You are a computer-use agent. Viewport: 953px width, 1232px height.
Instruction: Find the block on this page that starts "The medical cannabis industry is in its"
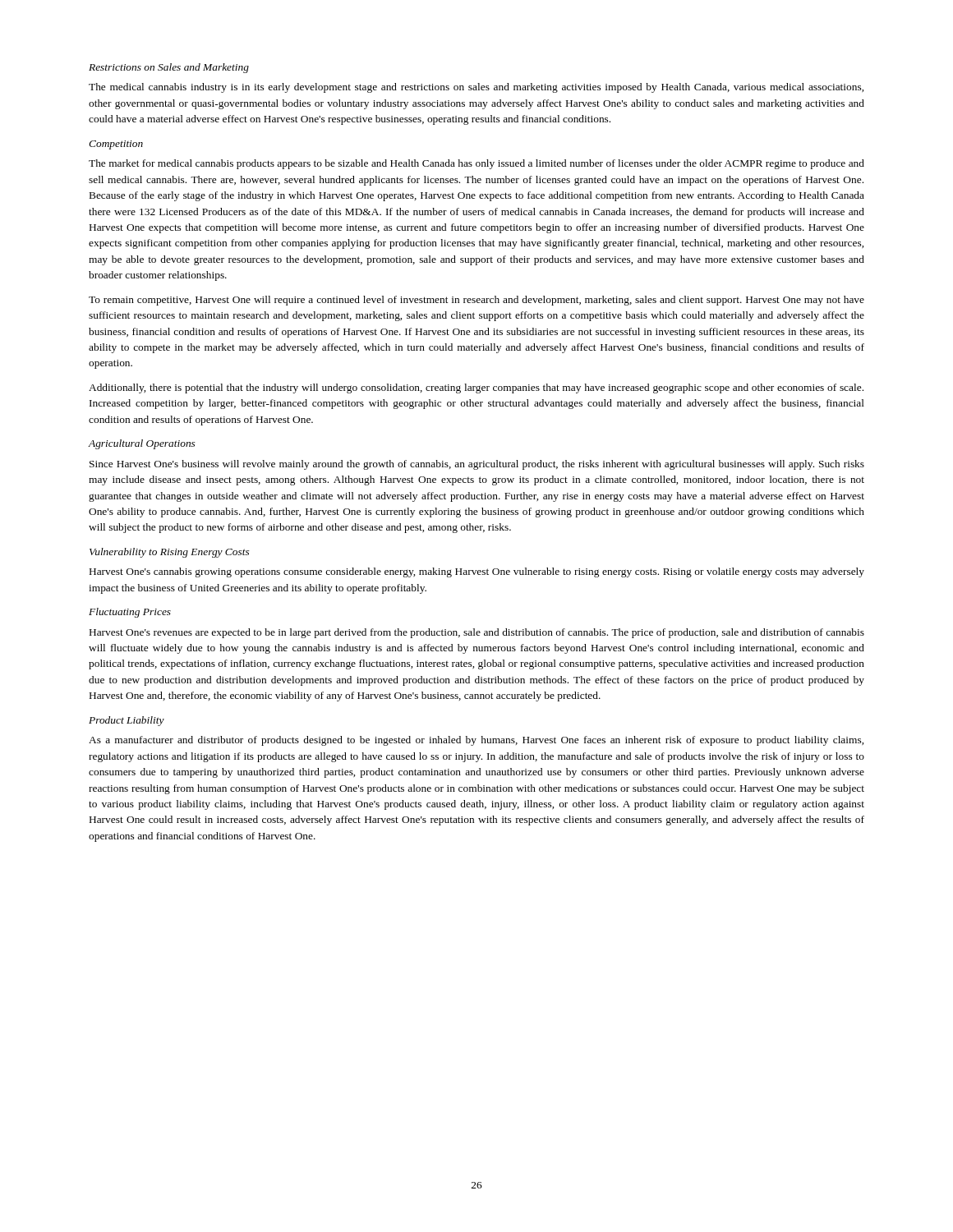click(x=476, y=103)
